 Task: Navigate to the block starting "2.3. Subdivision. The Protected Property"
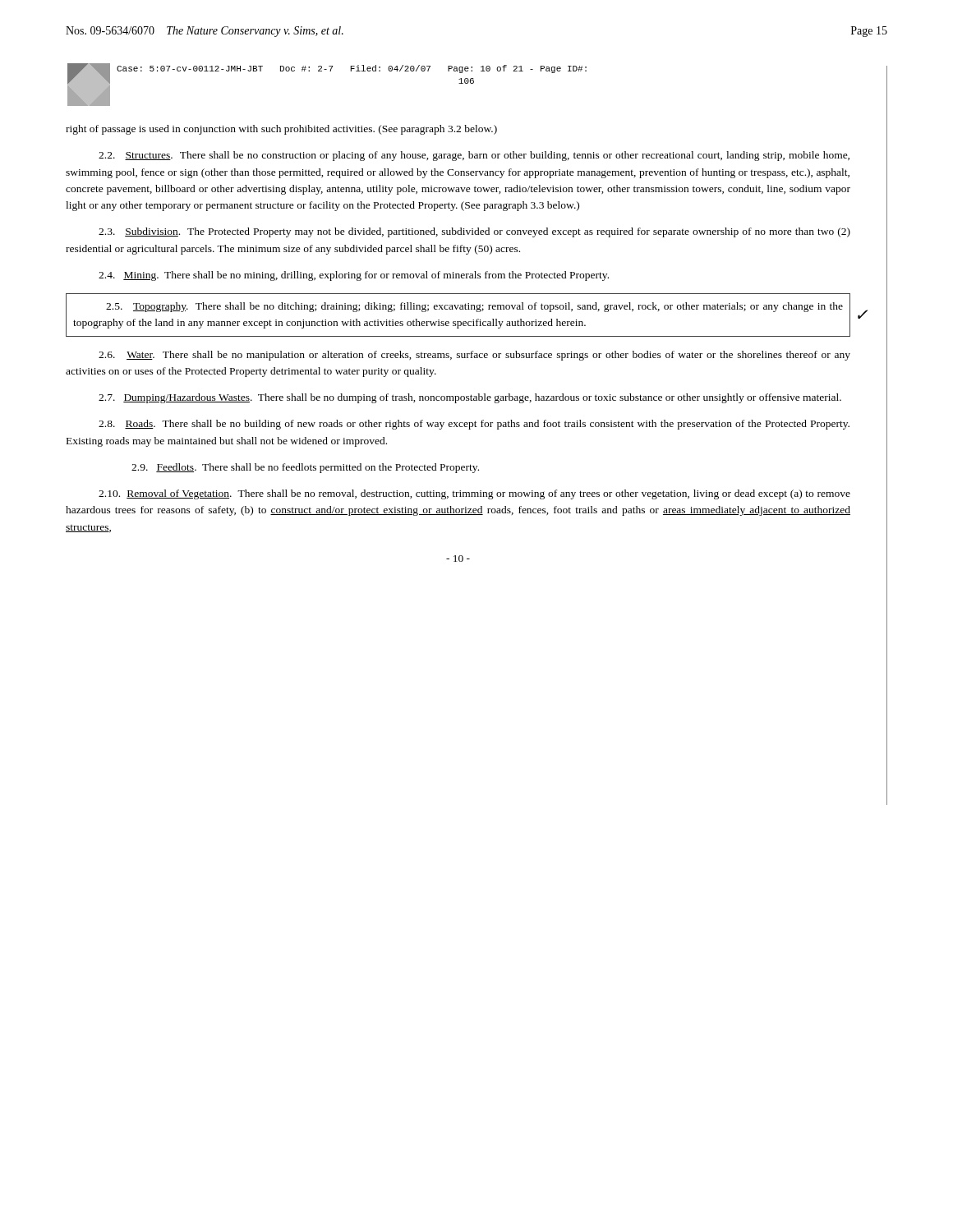pos(458,240)
